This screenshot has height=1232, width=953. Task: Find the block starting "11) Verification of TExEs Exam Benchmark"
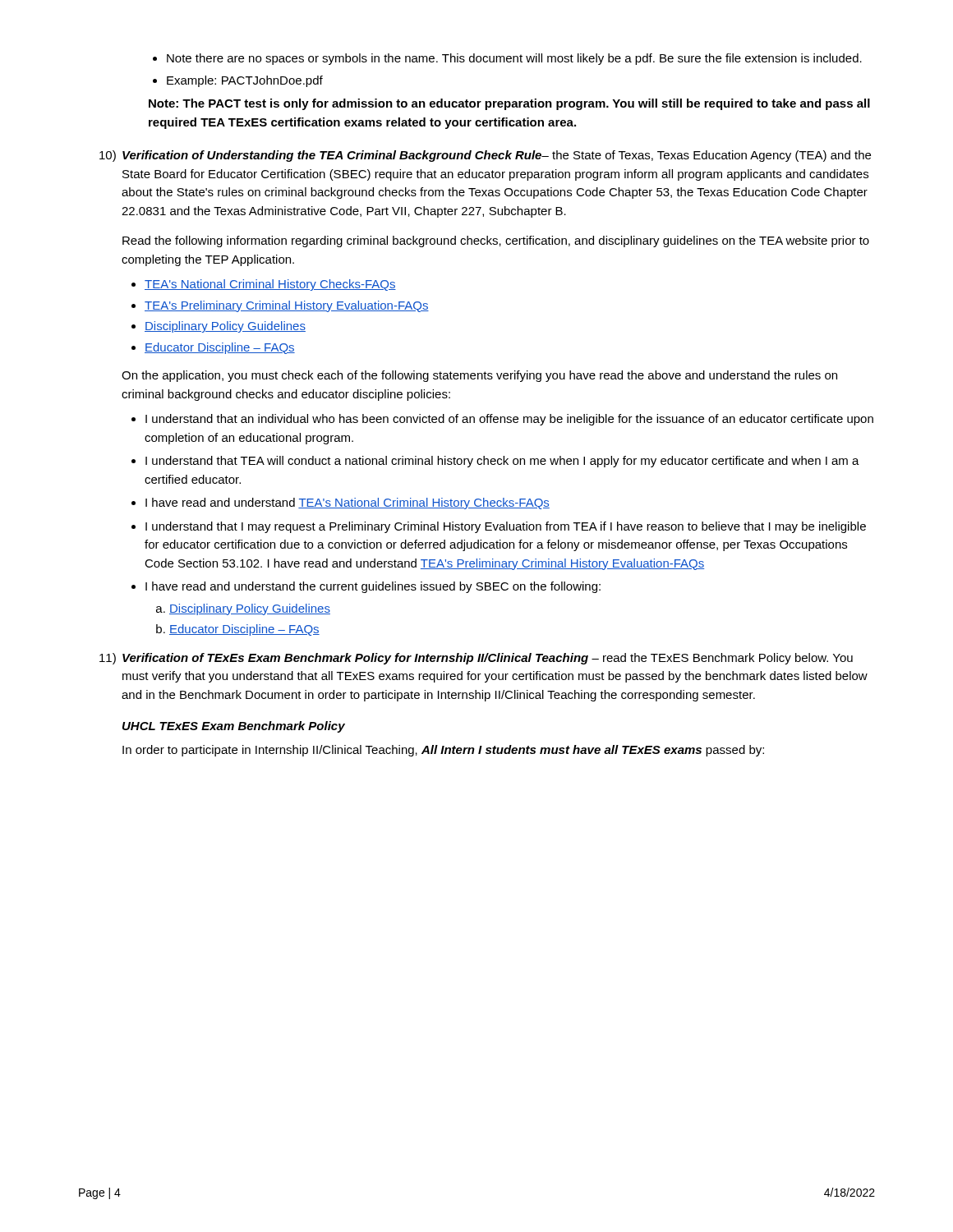tap(487, 676)
